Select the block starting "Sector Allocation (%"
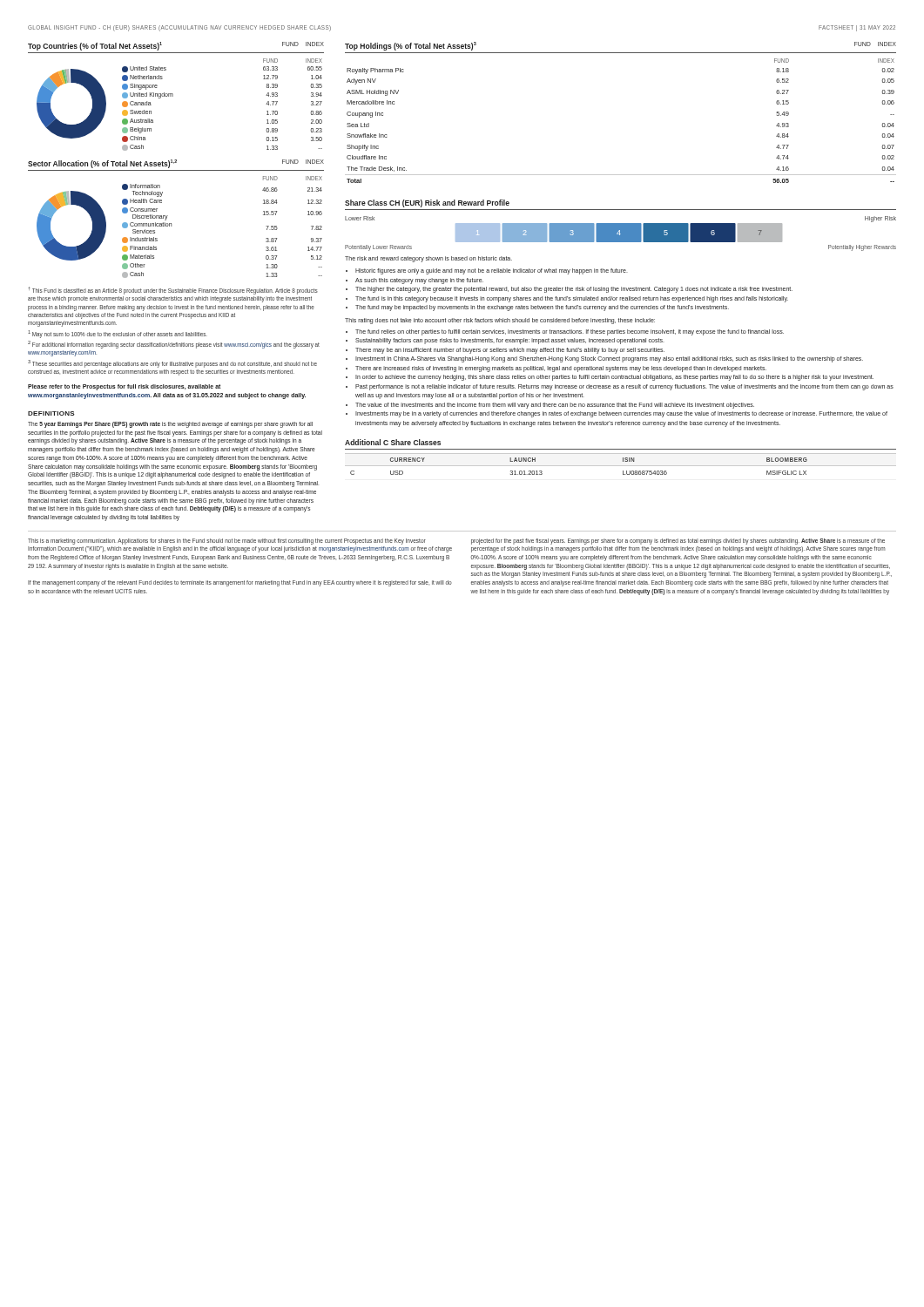This screenshot has width=924, height=1307. [x=176, y=163]
